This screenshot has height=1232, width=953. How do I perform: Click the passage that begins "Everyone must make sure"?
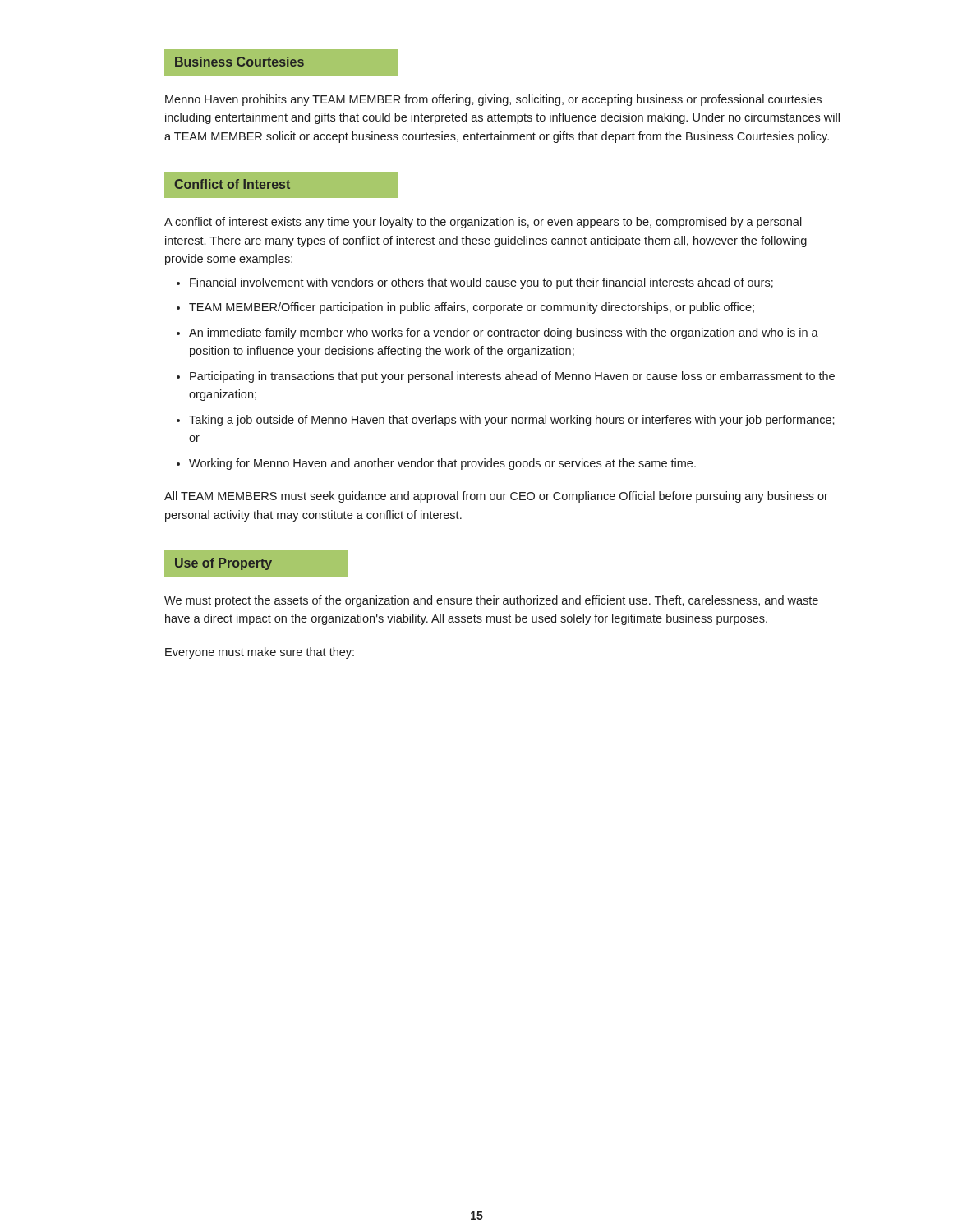click(x=260, y=652)
